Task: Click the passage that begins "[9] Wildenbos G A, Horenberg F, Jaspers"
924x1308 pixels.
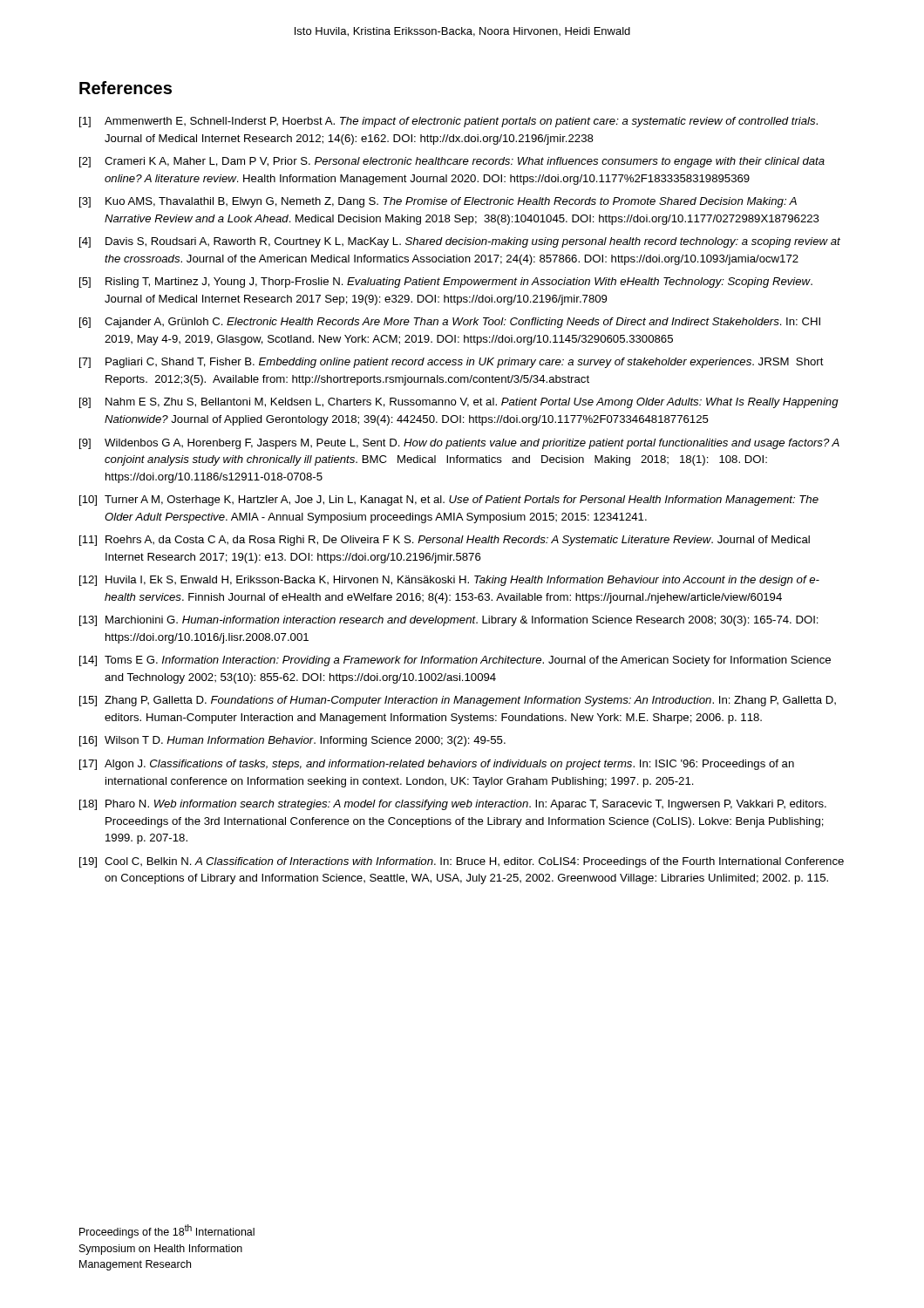Action: click(x=462, y=459)
